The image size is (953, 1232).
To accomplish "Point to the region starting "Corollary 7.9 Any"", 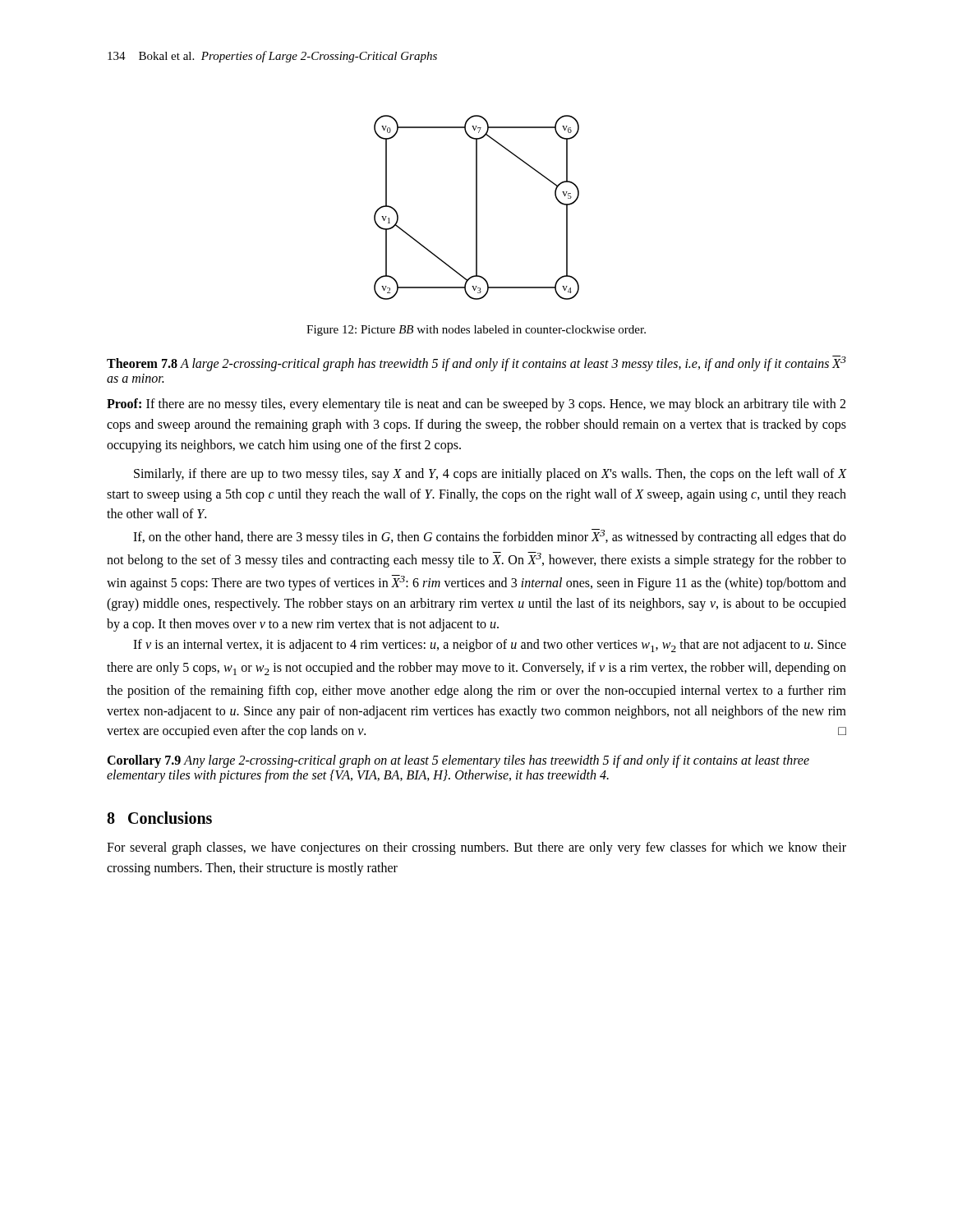I will pyautogui.click(x=458, y=768).
